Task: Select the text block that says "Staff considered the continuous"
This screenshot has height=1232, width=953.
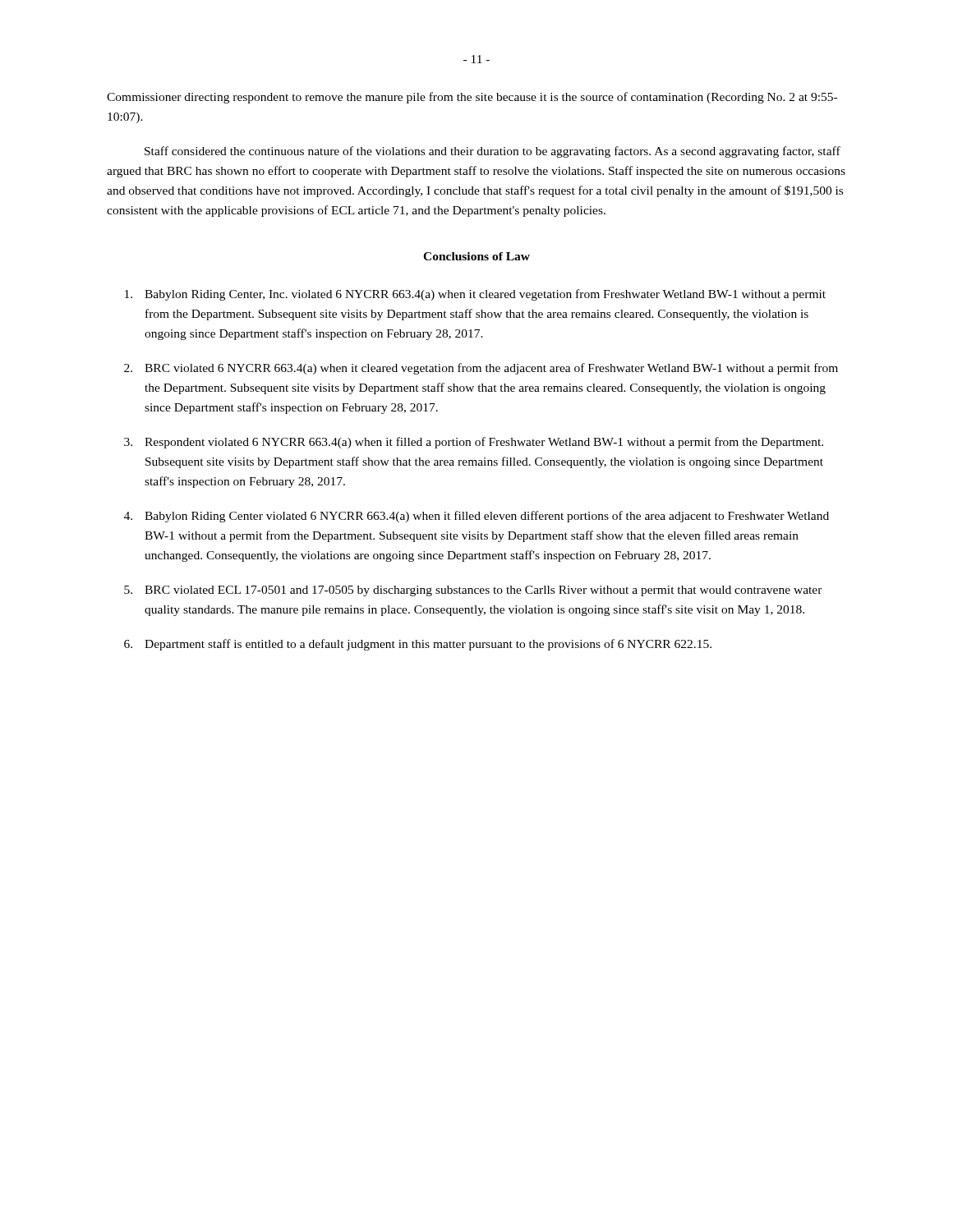Action: point(476,180)
